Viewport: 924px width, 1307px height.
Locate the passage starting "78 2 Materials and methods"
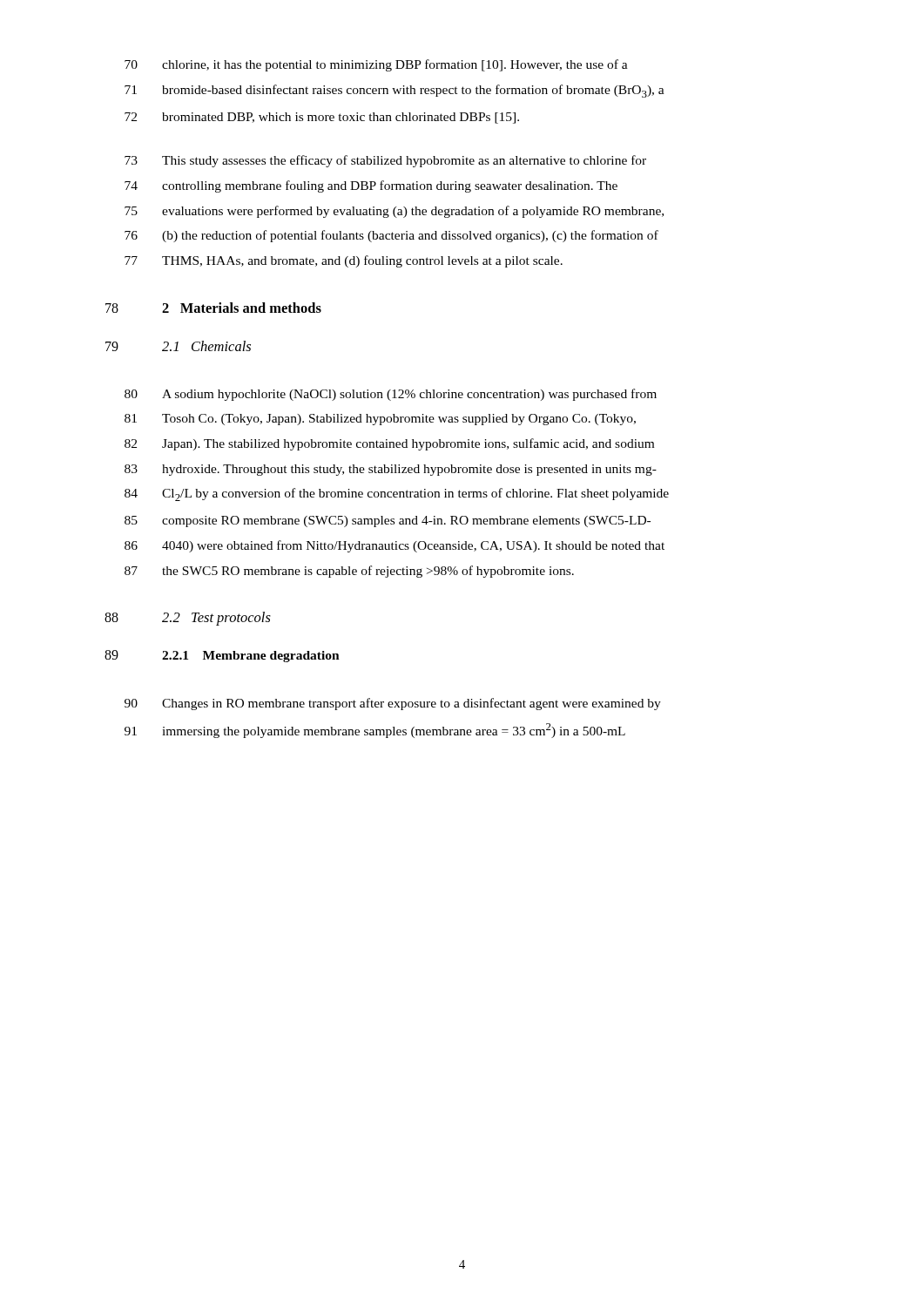pyautogui.click(x=213, y=308)
